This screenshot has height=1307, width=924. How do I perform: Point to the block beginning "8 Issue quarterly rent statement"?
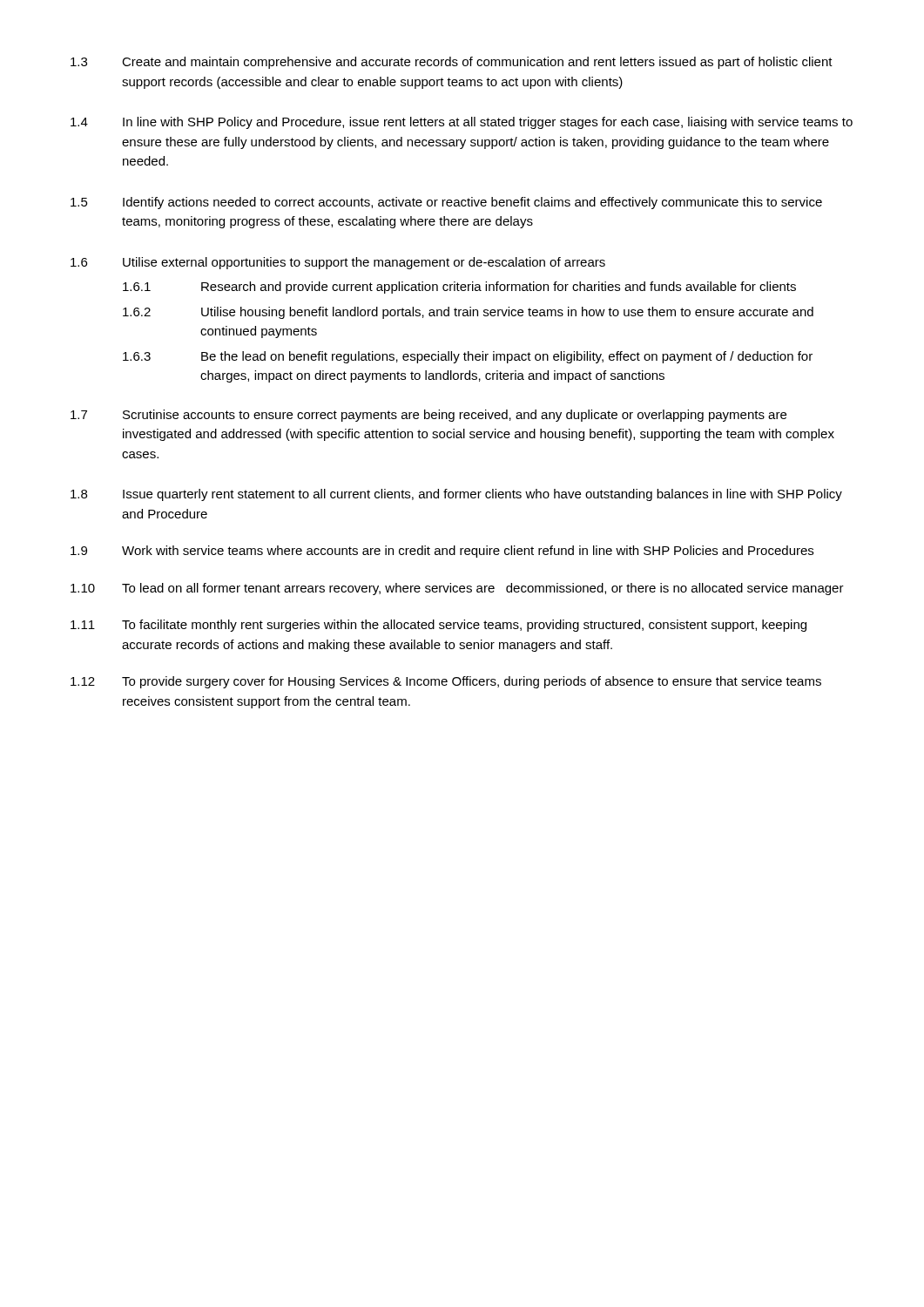pos(462,504)
